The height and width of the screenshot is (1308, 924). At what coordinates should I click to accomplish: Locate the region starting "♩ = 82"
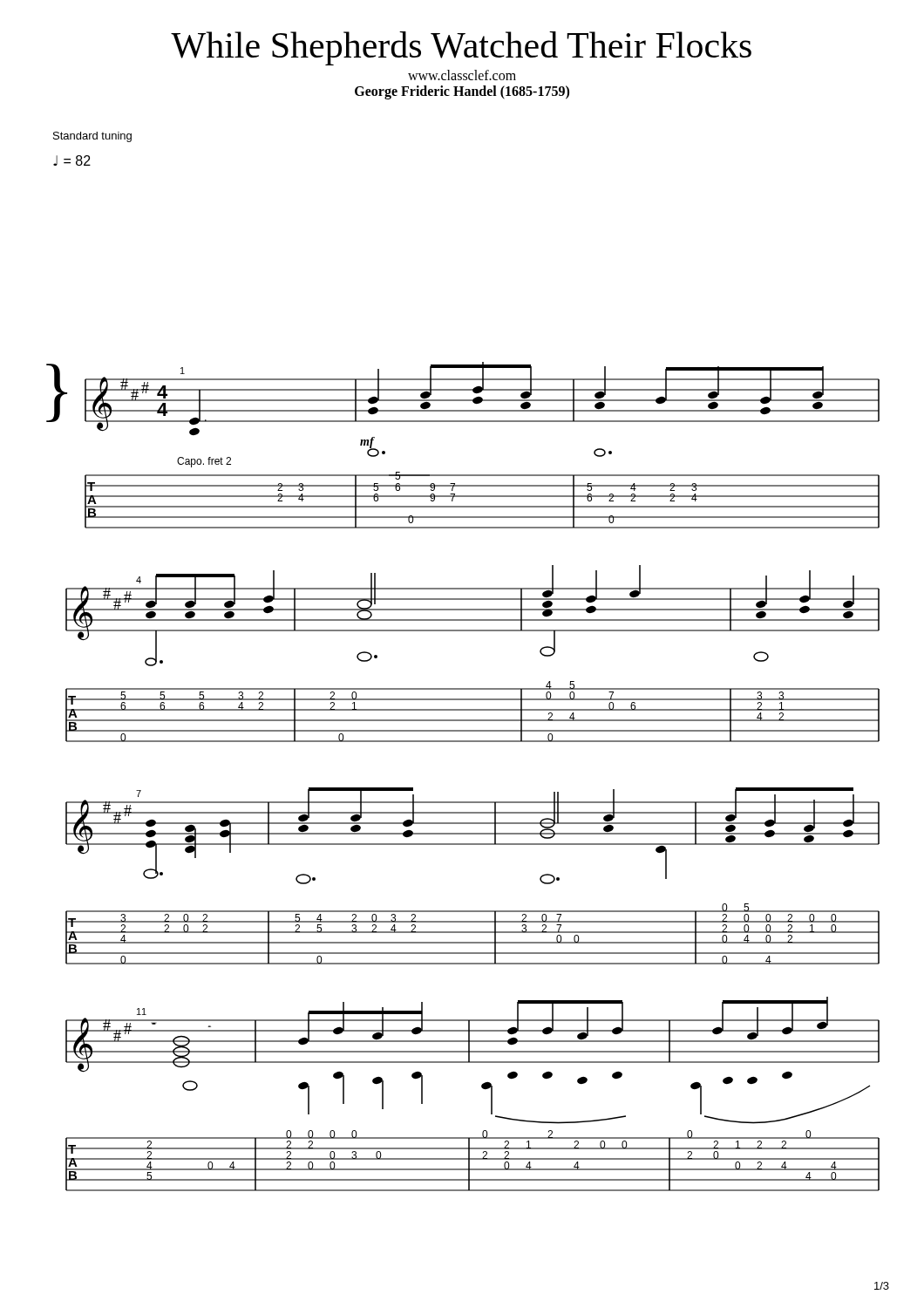pos(71,161)
